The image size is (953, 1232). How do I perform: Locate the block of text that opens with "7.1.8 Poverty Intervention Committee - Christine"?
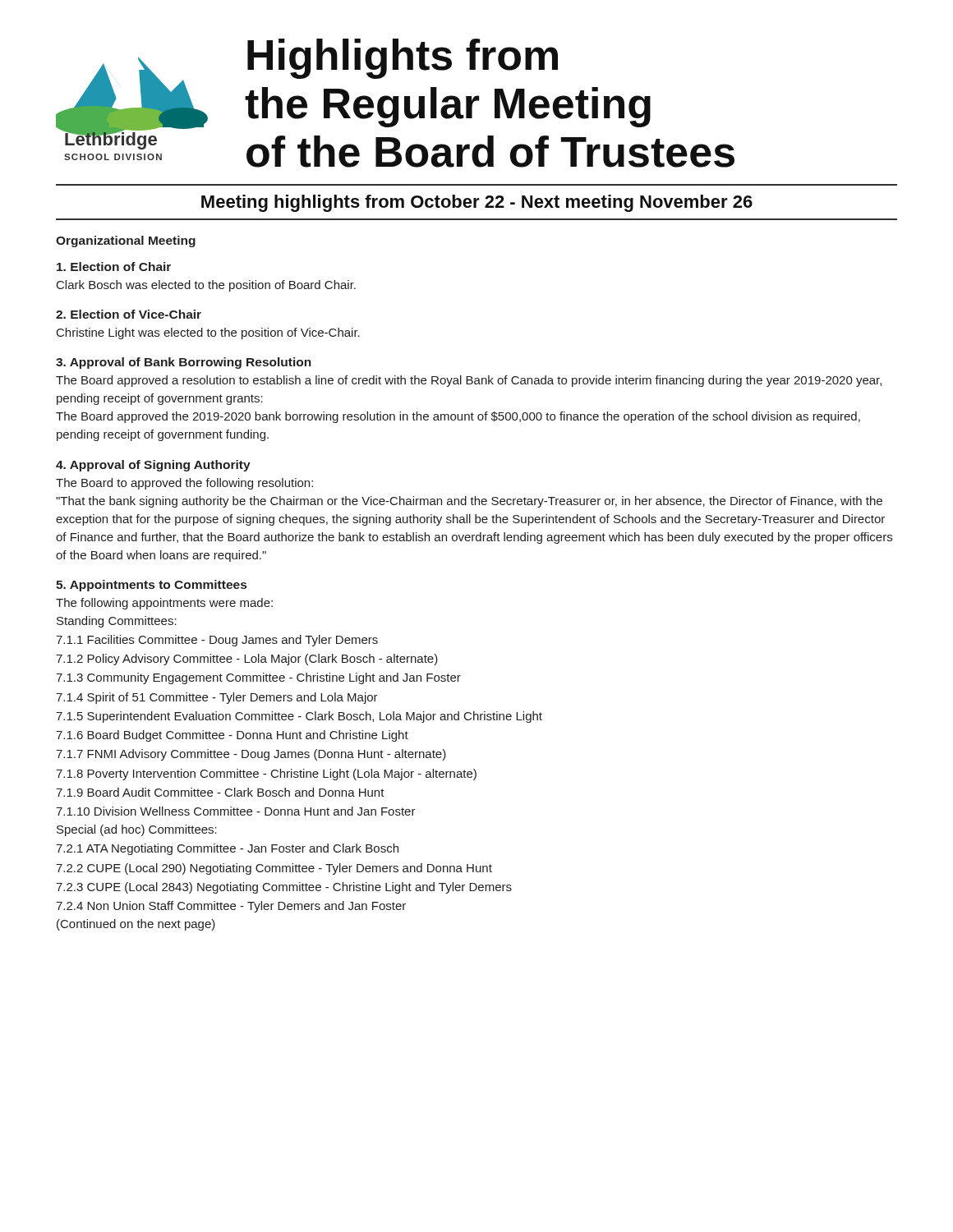tap(266, 773)
